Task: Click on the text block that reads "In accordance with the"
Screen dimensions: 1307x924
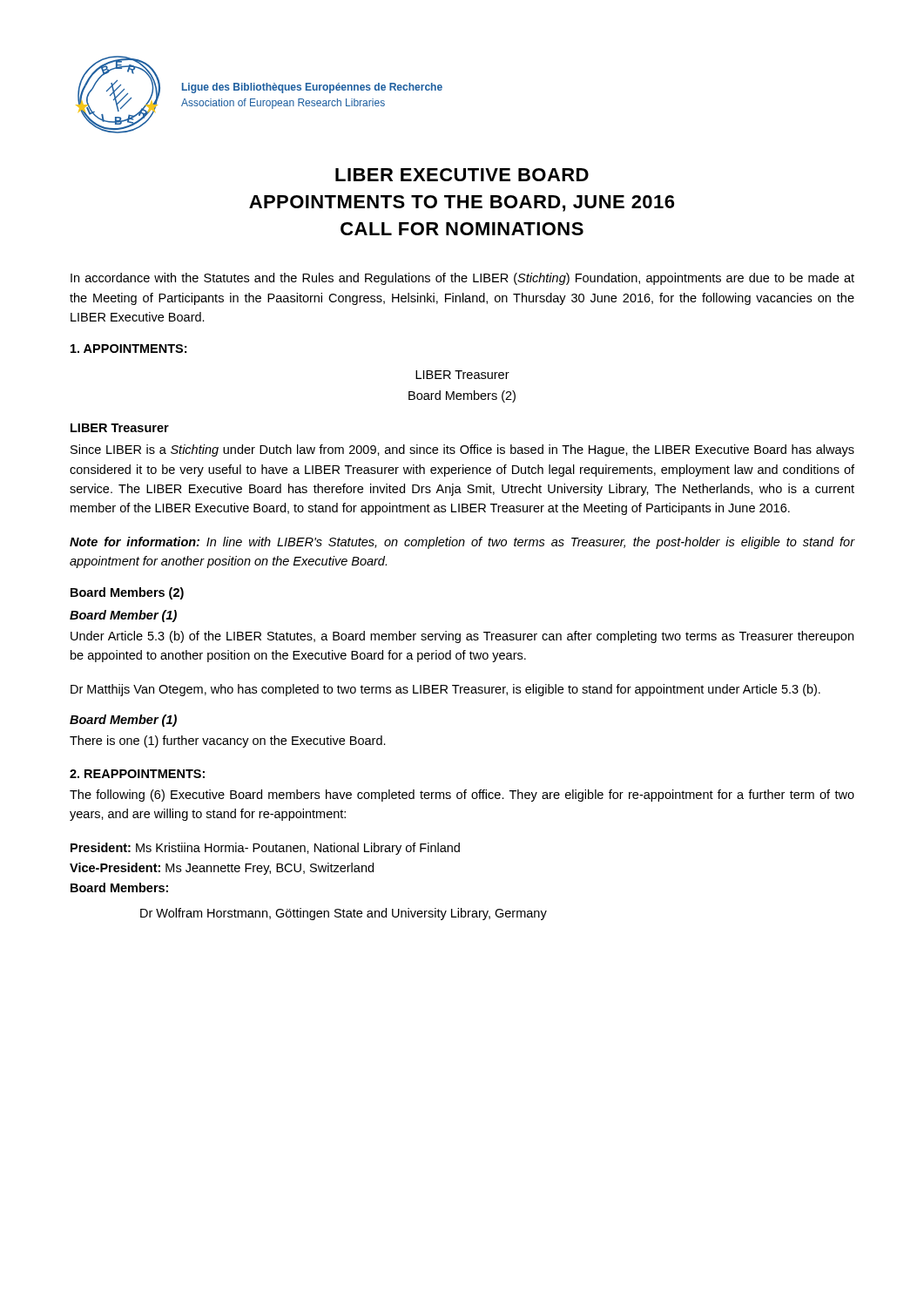Action: [x=462, y=298]
